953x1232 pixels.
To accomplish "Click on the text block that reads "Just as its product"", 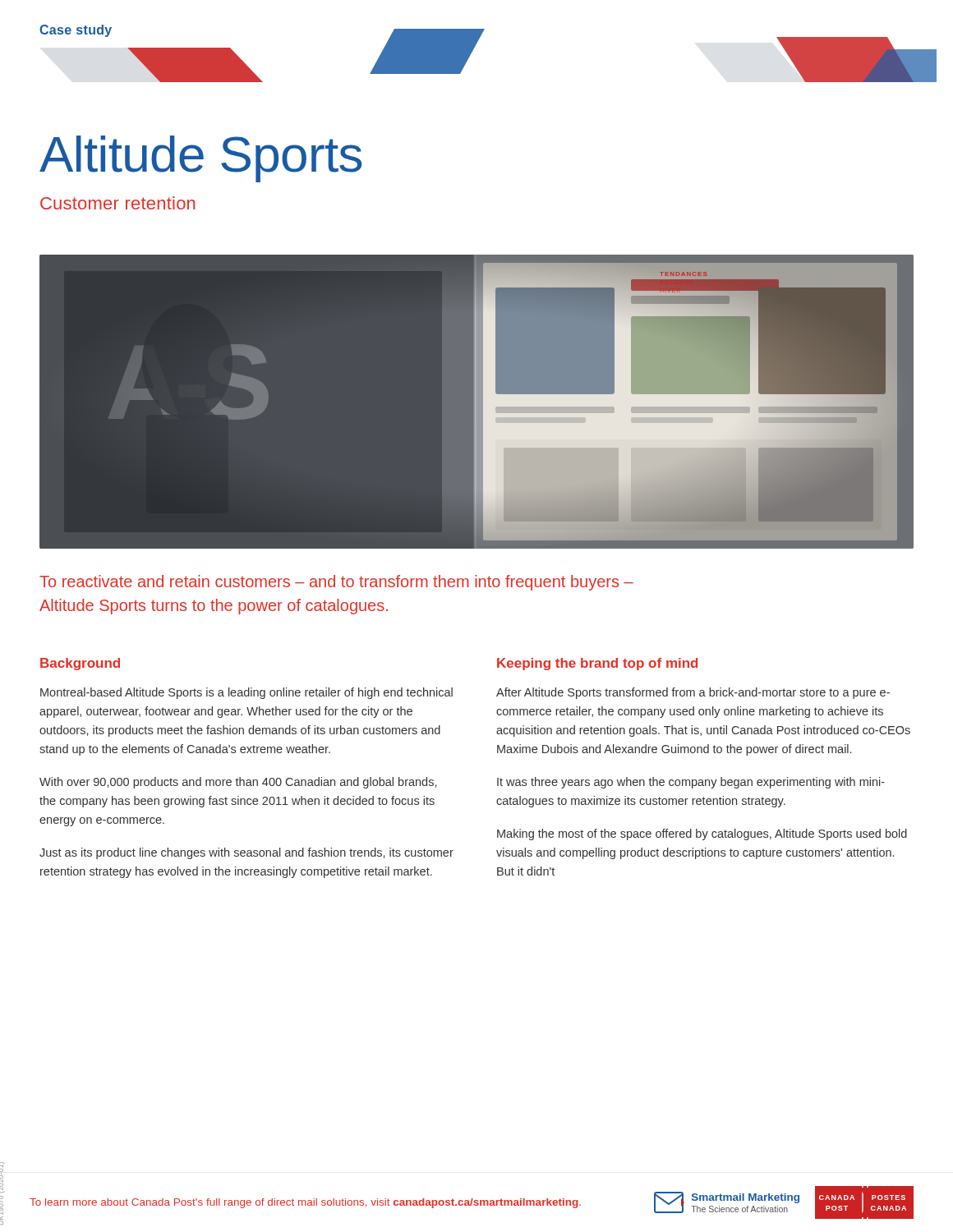I will tap(246, 862).
